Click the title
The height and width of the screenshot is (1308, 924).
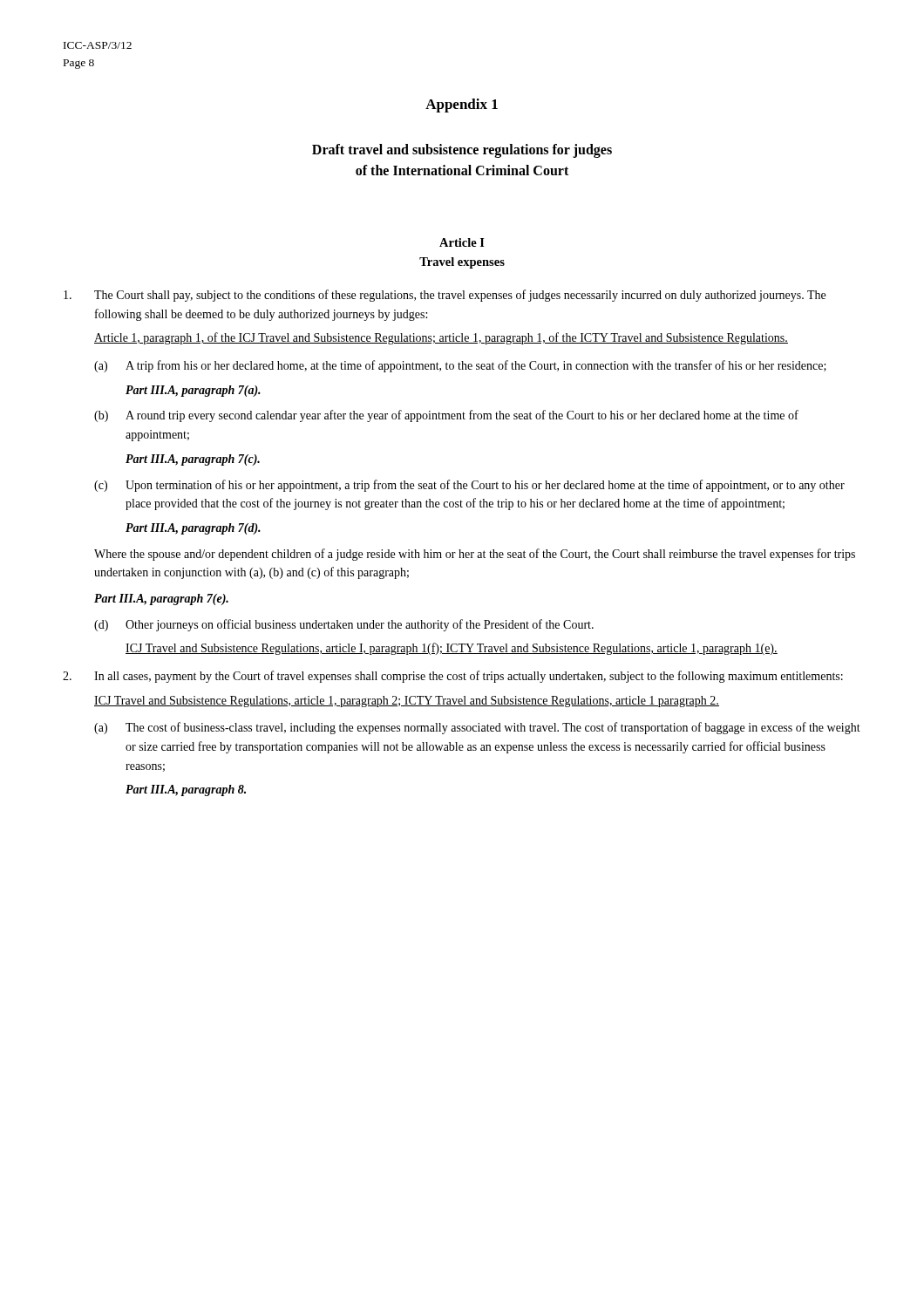point(462,104)
